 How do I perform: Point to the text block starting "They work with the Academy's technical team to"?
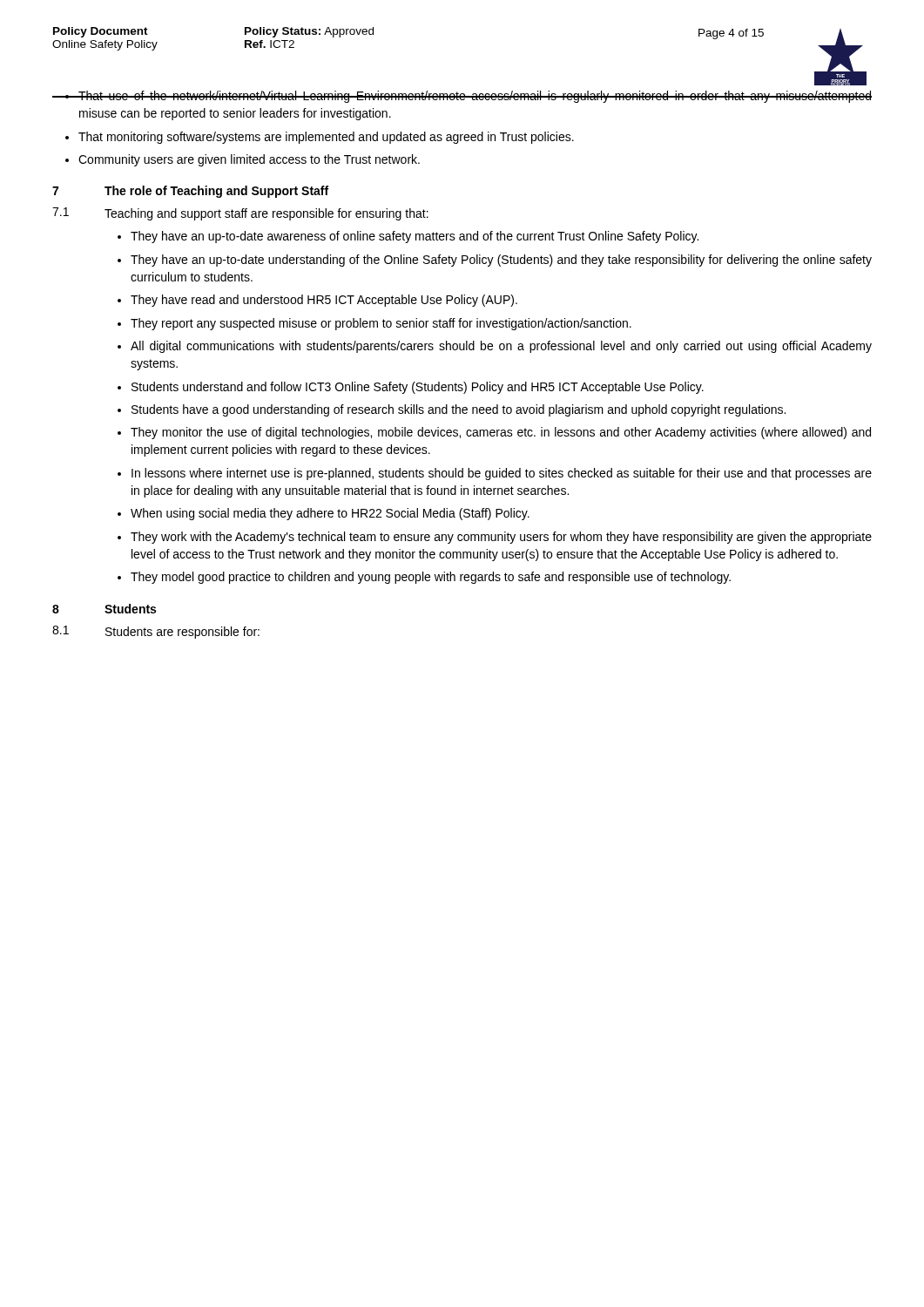[x=501, y=545]
